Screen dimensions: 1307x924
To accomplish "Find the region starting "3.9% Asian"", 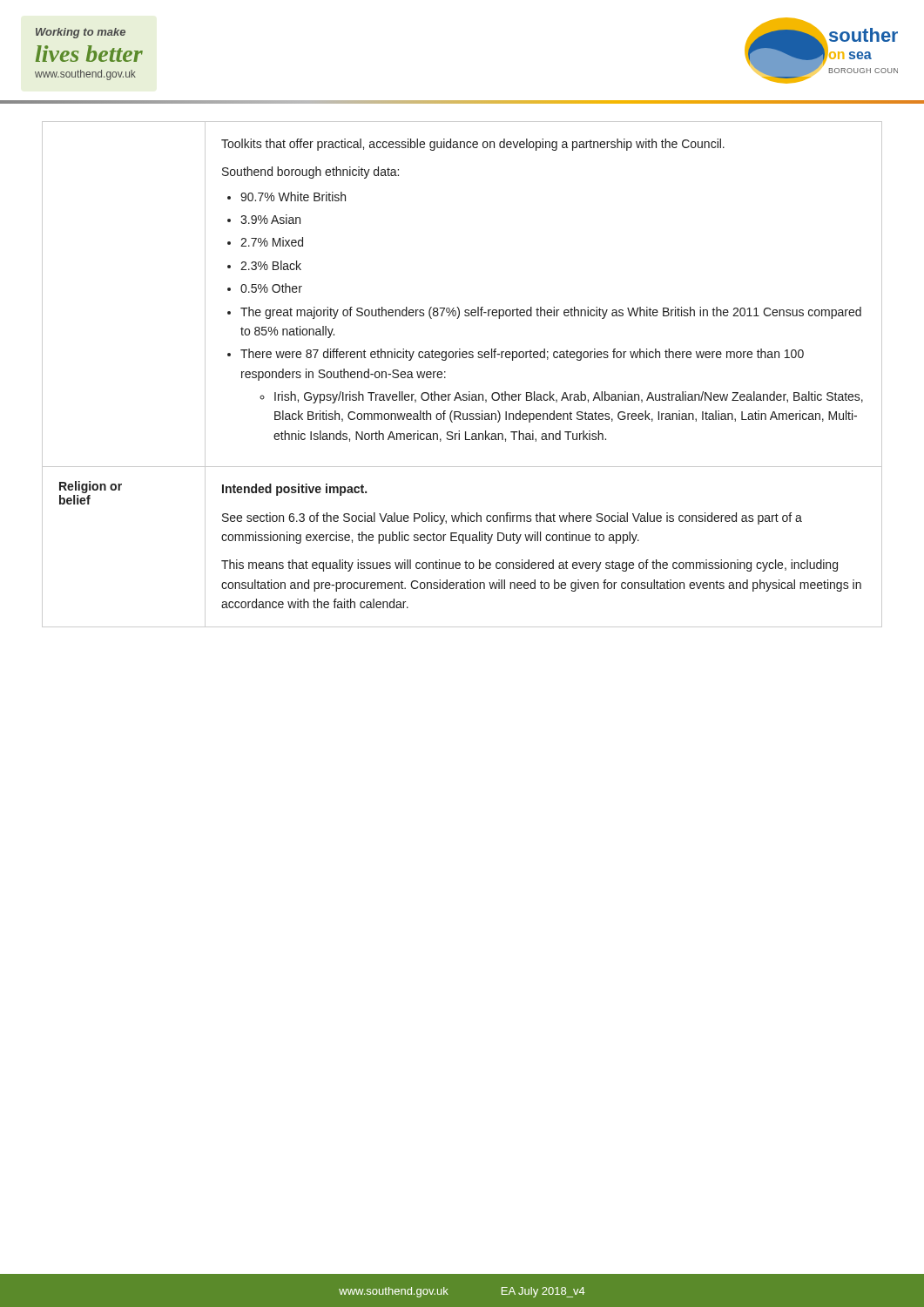I will point(270,219).
